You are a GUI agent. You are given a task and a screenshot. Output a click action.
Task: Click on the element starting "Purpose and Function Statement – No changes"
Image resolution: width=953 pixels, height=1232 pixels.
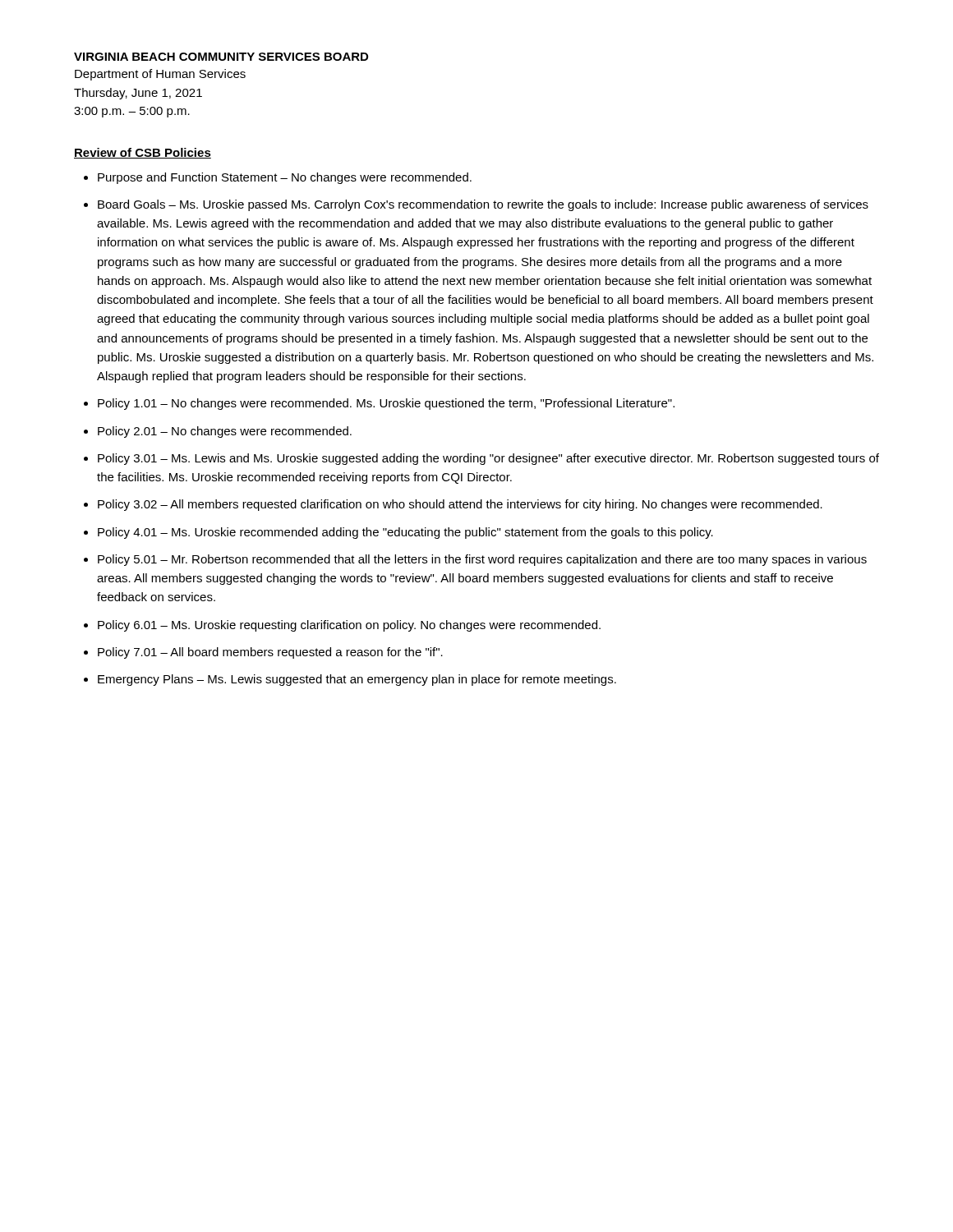tap(285, 178)
